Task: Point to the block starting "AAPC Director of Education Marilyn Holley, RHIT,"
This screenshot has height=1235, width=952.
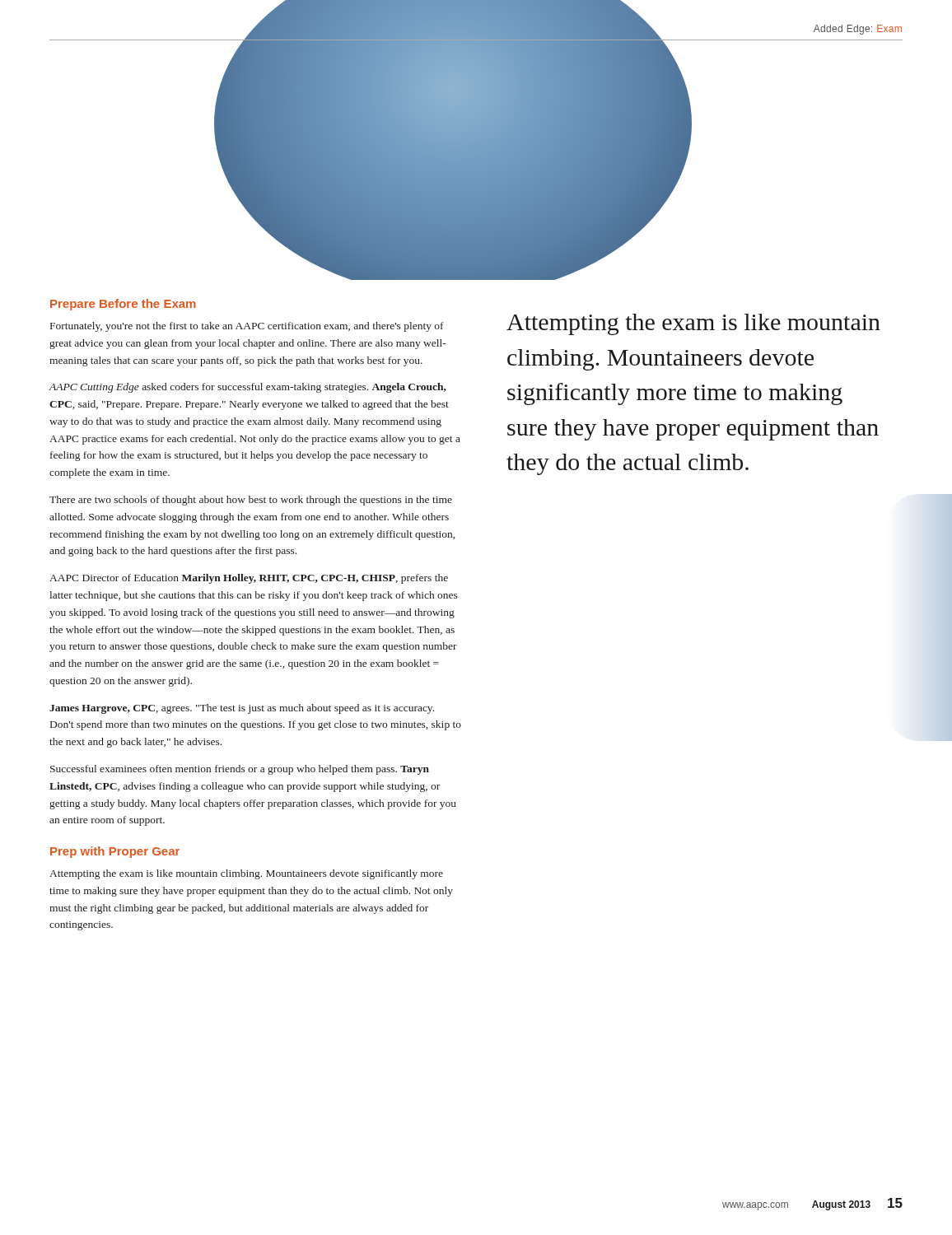Action: pos(254,629)
